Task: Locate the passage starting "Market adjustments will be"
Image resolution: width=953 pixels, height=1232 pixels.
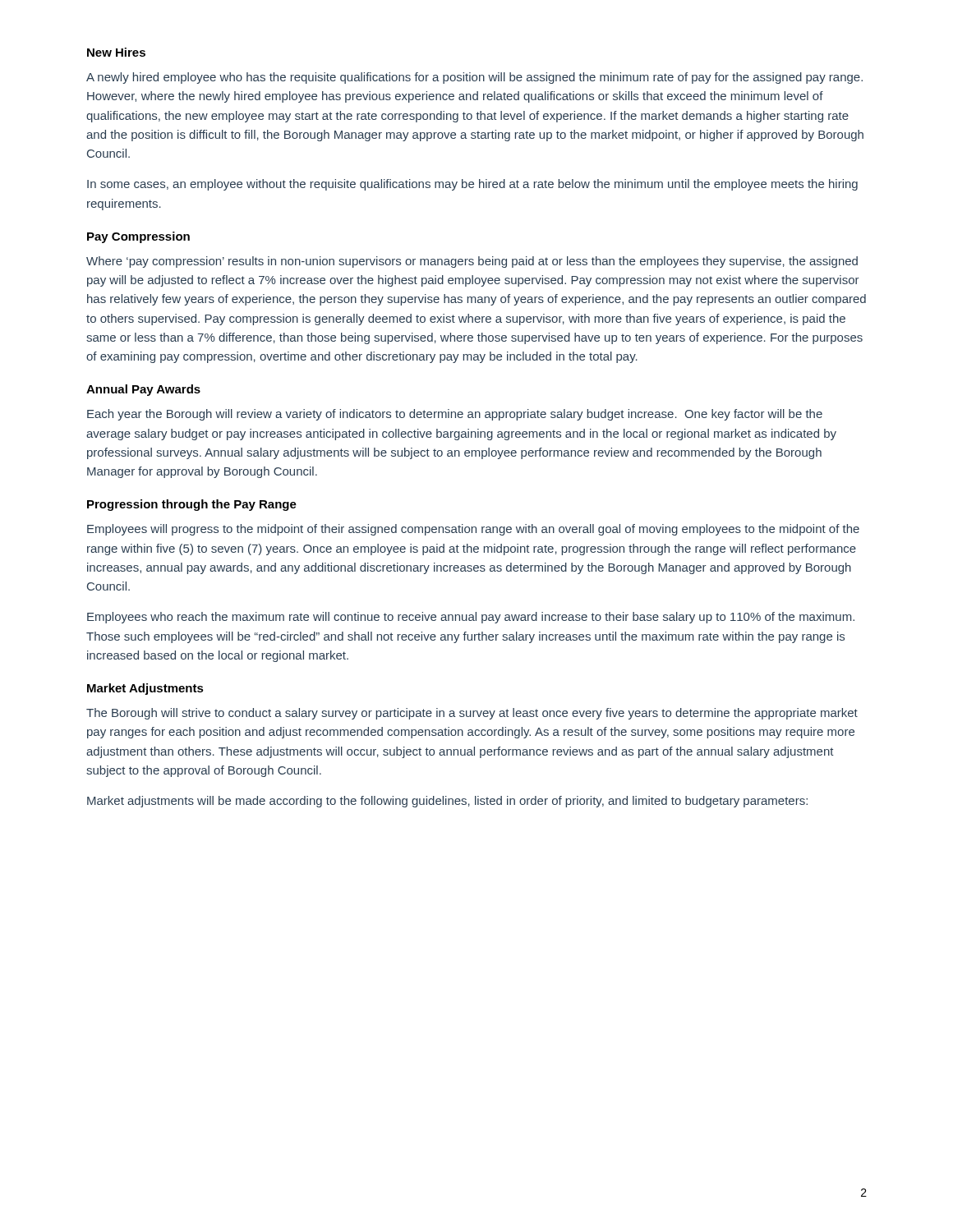Action: coord(447,800)
